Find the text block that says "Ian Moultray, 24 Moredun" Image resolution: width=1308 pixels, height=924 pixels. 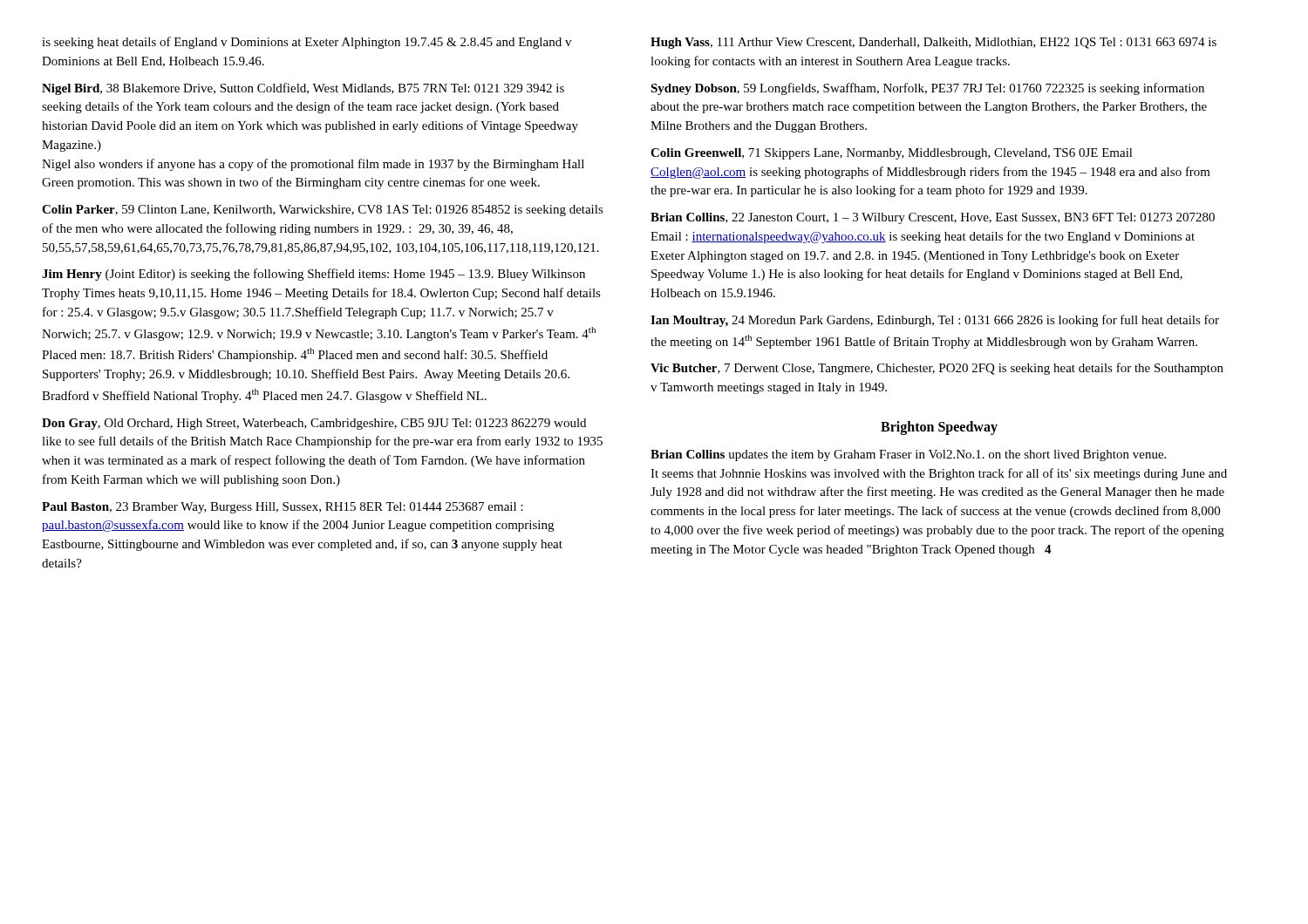[x=935, y=330]
